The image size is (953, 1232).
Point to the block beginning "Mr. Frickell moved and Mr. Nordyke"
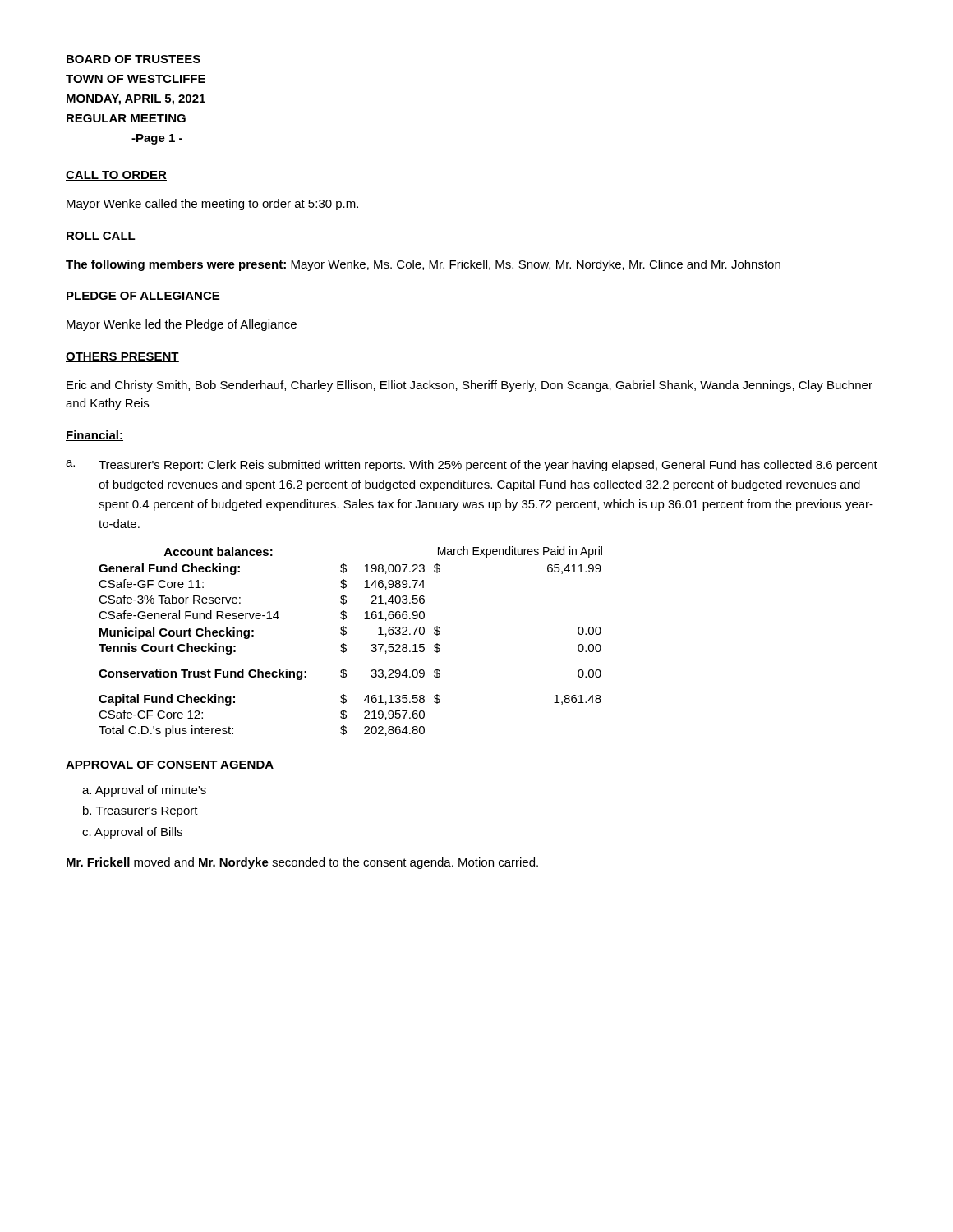coord(302,862)
